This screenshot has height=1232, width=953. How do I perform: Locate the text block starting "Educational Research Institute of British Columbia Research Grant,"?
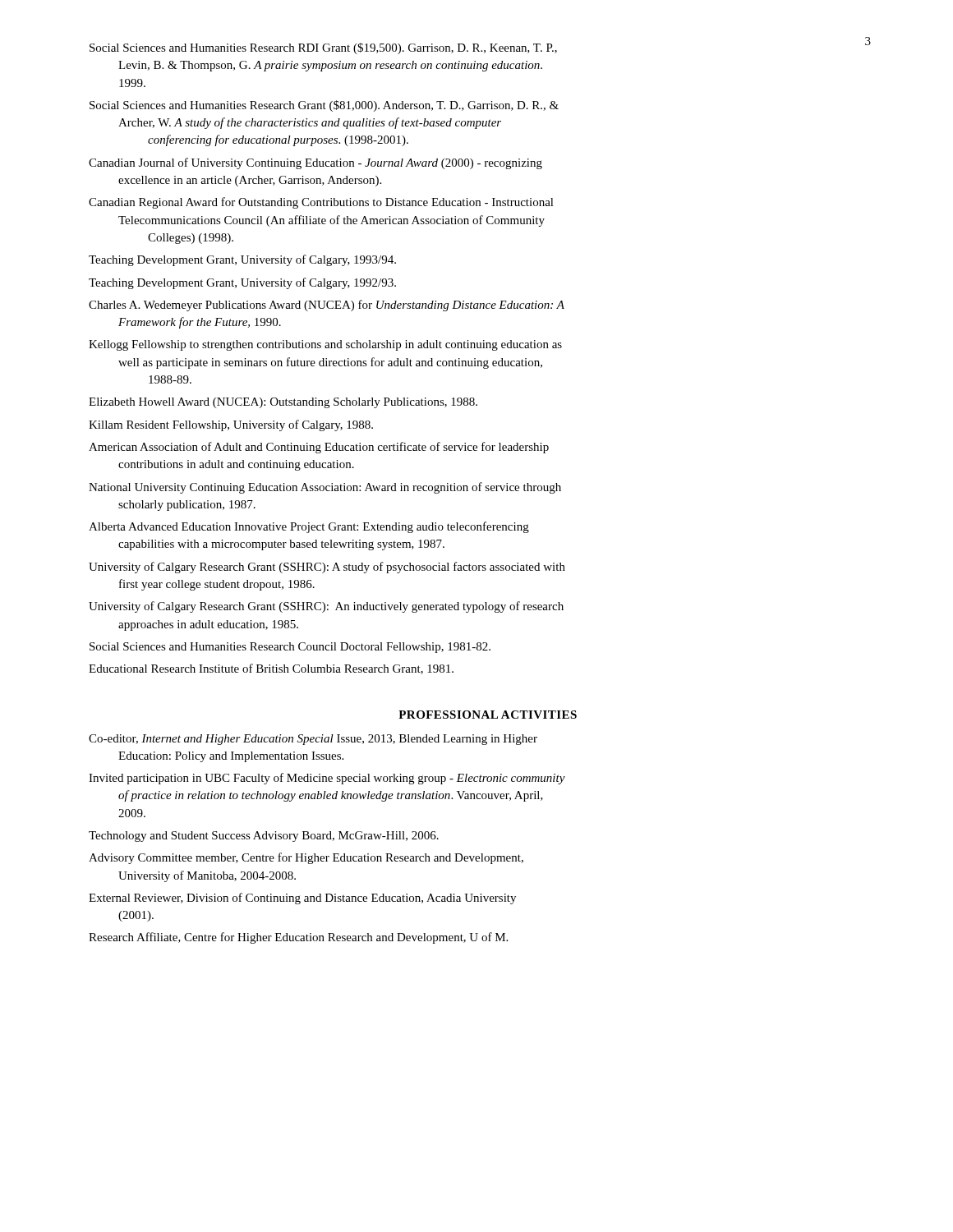click(x=271, y=669)
